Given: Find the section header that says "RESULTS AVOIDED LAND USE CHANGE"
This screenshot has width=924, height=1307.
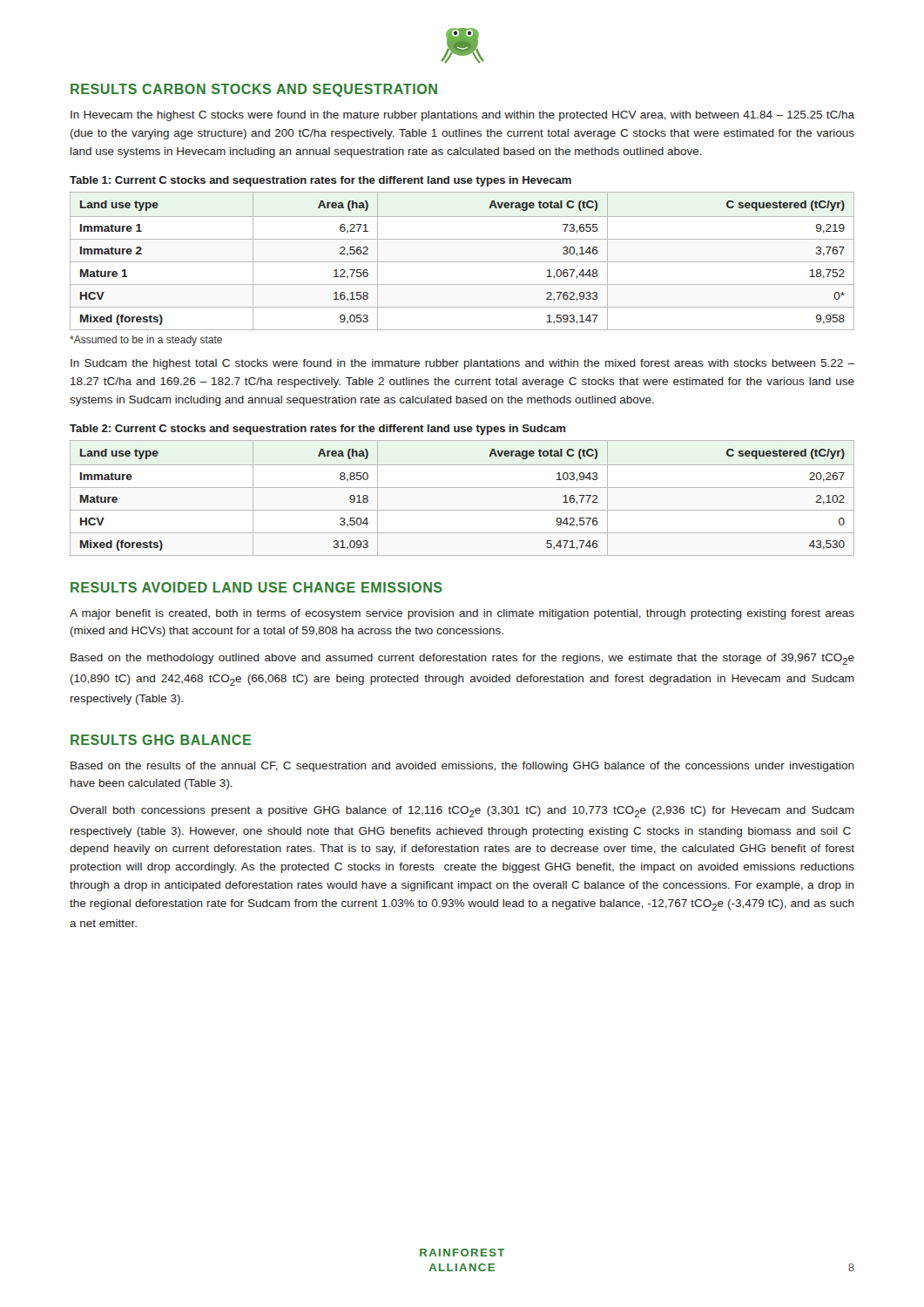Looking at the screenshot, I should click(x=256, y=587).
